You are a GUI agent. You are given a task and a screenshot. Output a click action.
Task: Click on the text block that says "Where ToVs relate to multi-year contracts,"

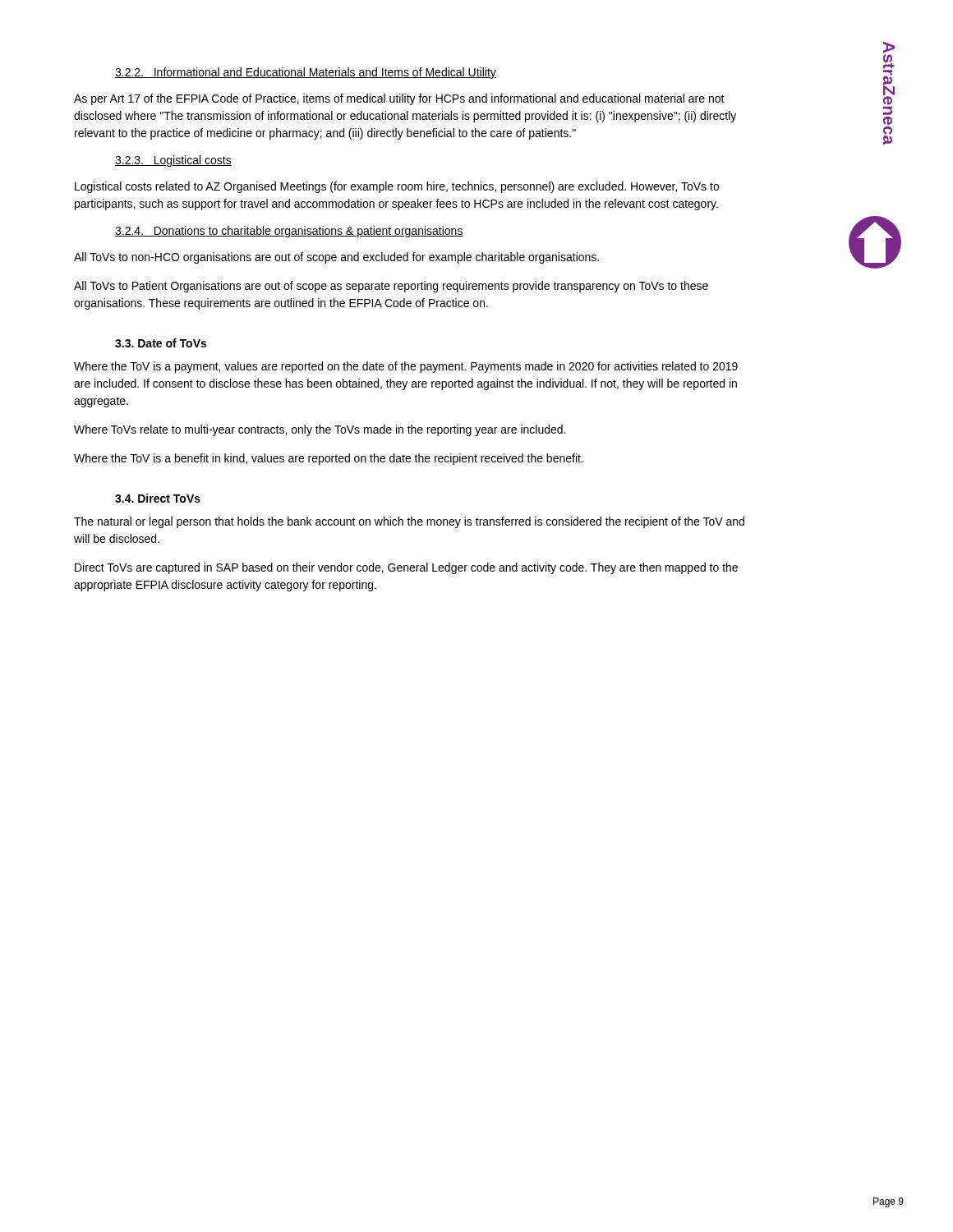[320, 430]
